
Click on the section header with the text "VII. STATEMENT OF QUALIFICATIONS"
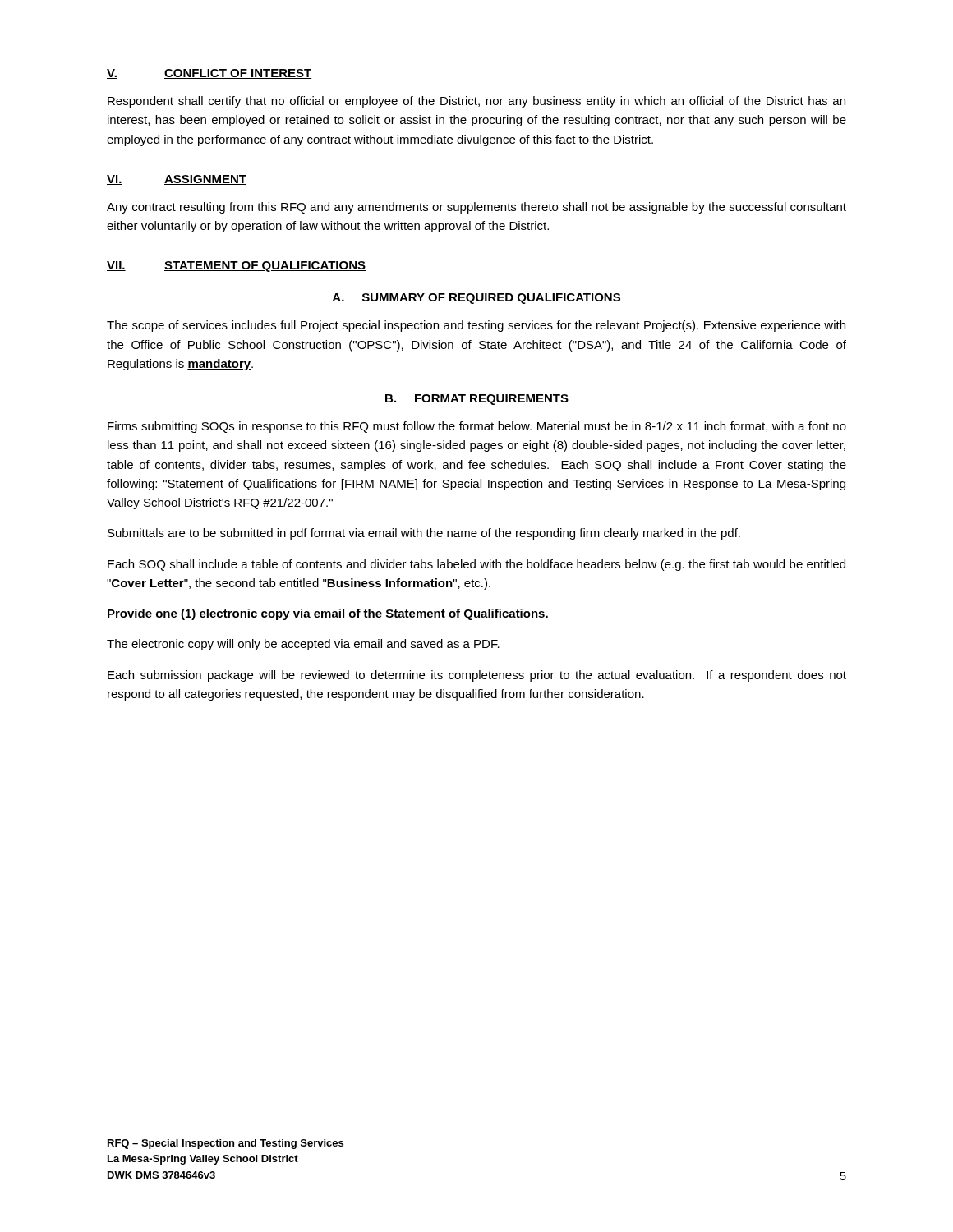(x=236, y=265)
